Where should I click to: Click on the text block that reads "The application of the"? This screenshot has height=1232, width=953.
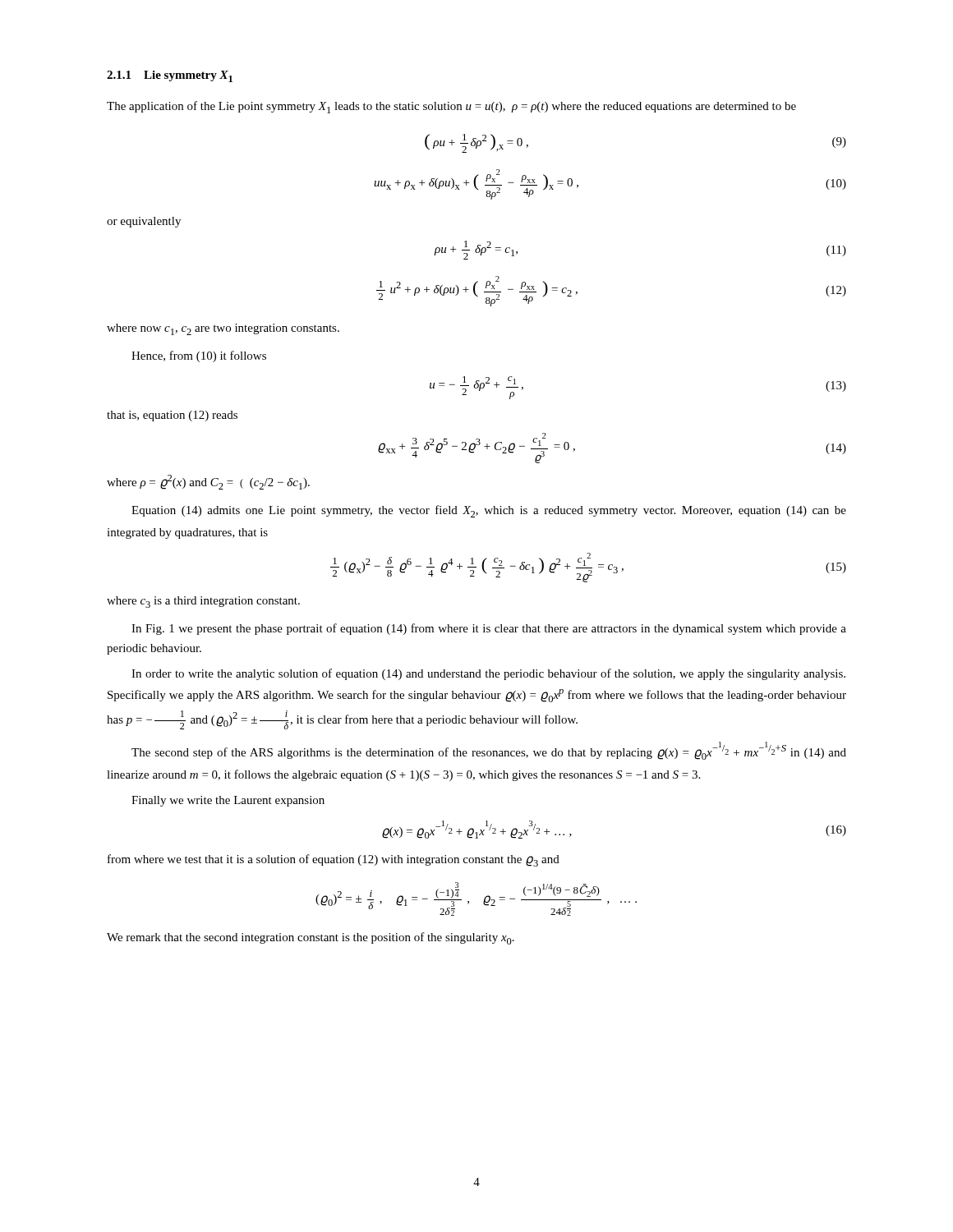[x=451, y=107]
